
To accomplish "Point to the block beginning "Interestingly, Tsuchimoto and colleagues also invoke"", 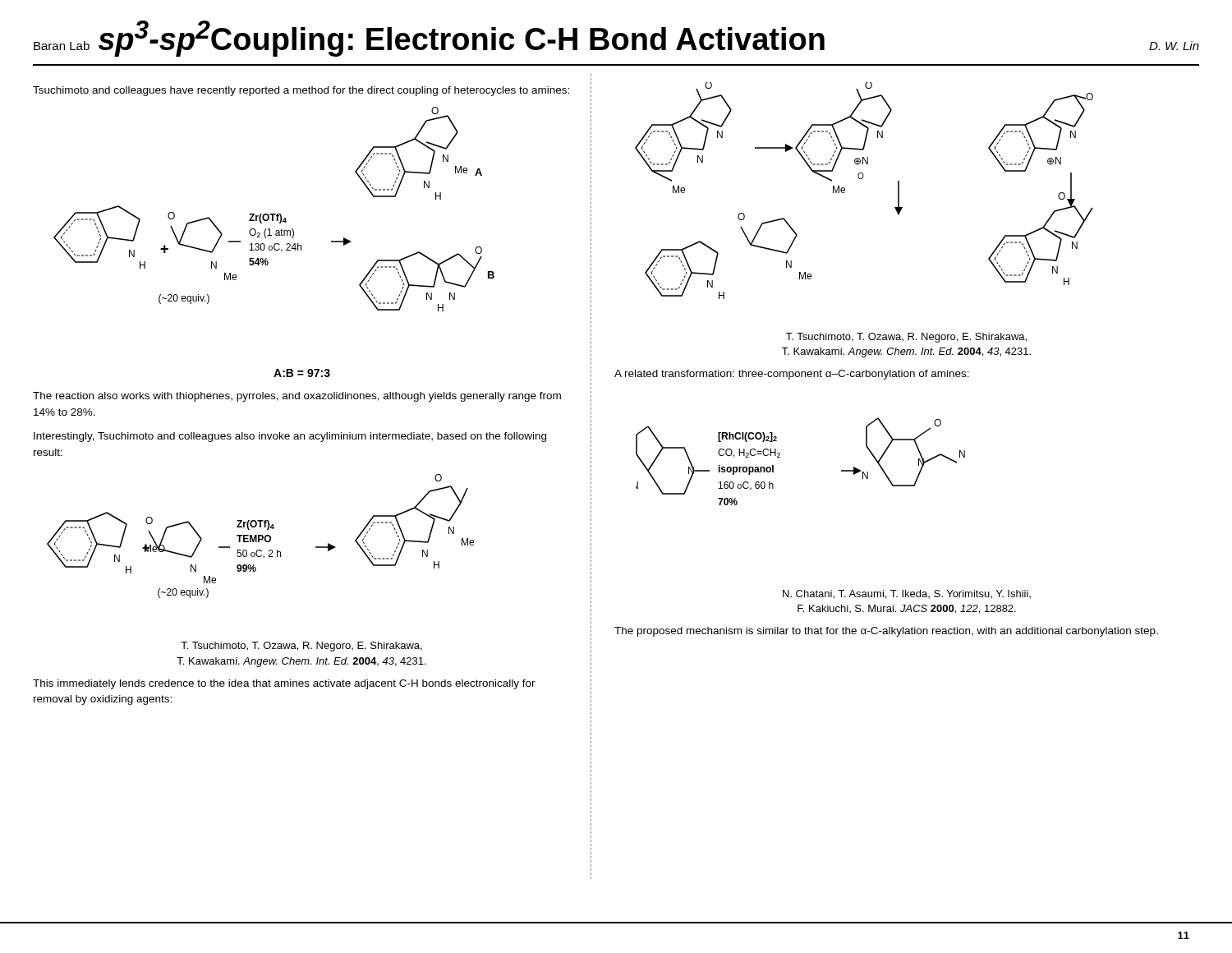I will (x=290, y=444).
